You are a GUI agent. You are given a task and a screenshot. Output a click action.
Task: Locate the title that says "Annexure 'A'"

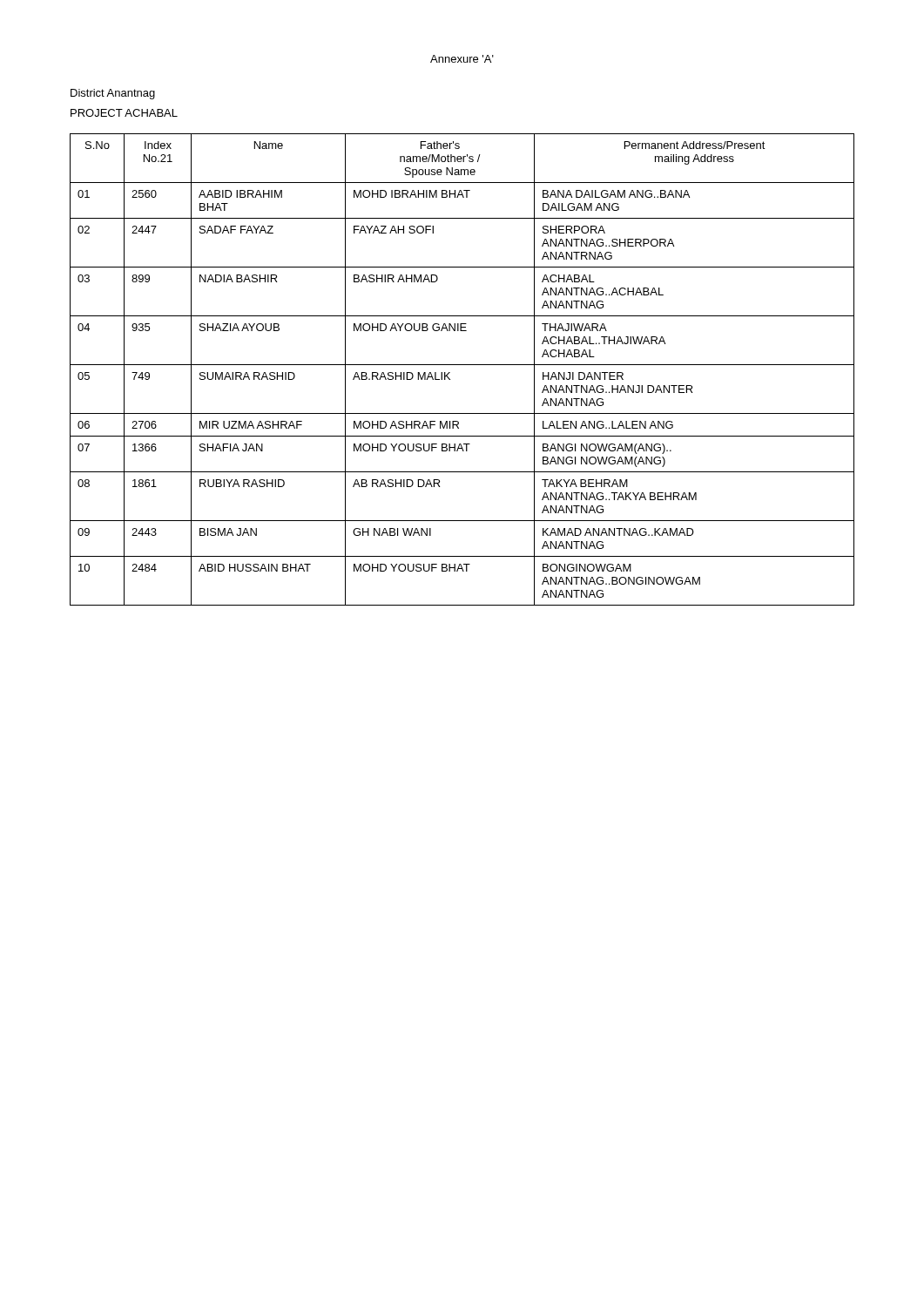[462, 59]
